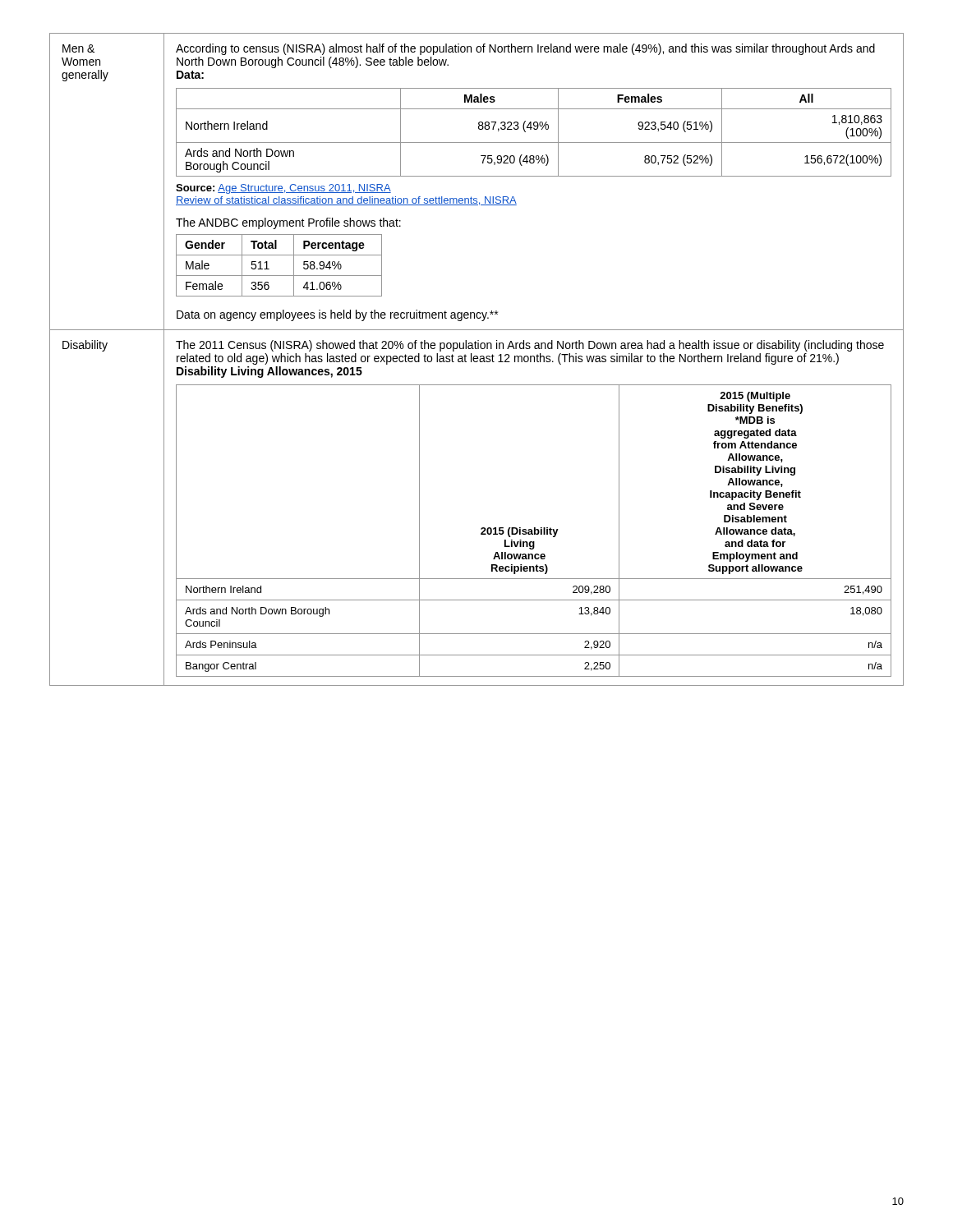Find the block on this page that starts "According to census (NISRA) almost half of the"

pos(534,182)
